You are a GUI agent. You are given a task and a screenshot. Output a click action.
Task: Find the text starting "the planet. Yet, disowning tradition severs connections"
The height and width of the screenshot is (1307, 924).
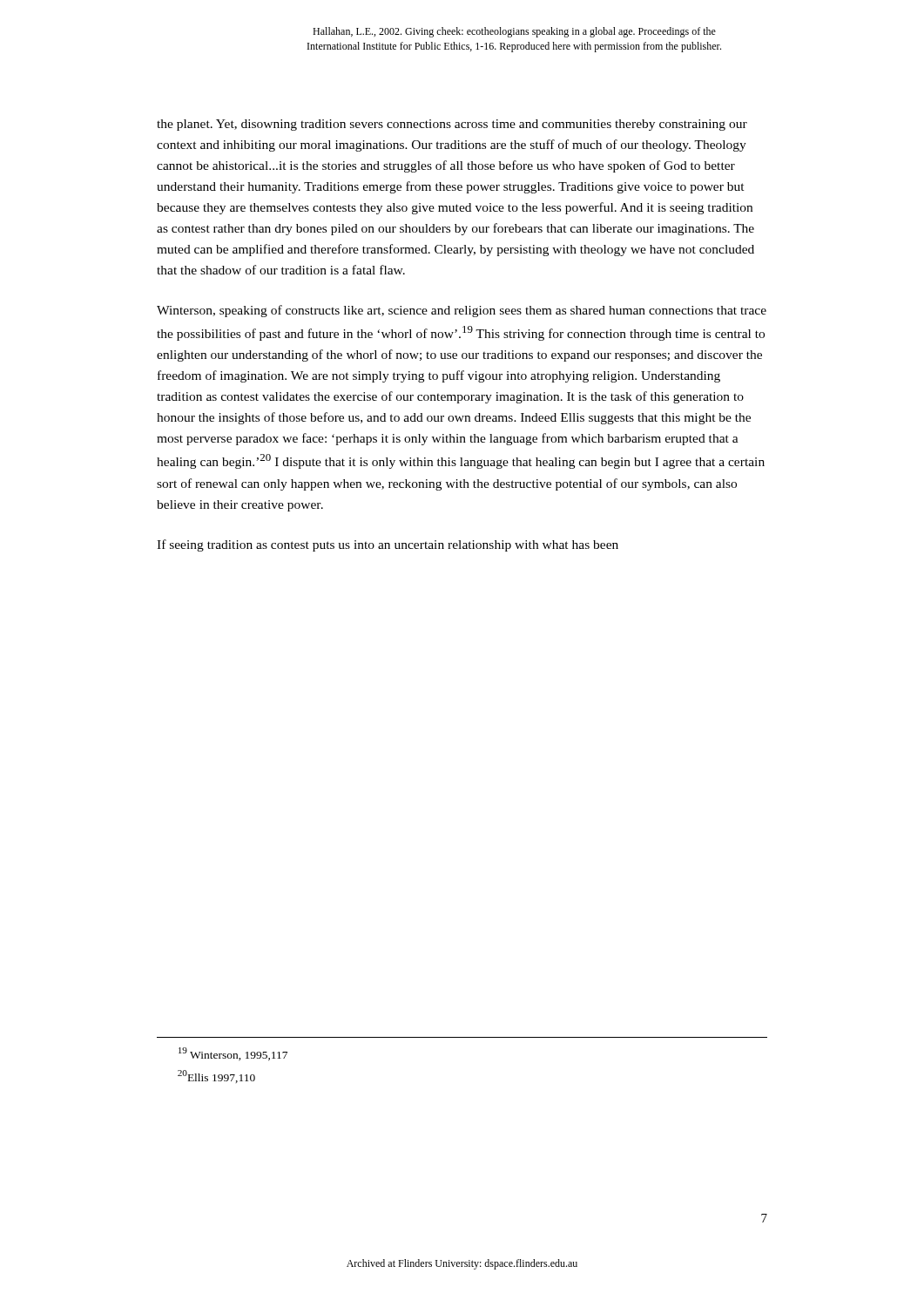click(x=456, y=197)
